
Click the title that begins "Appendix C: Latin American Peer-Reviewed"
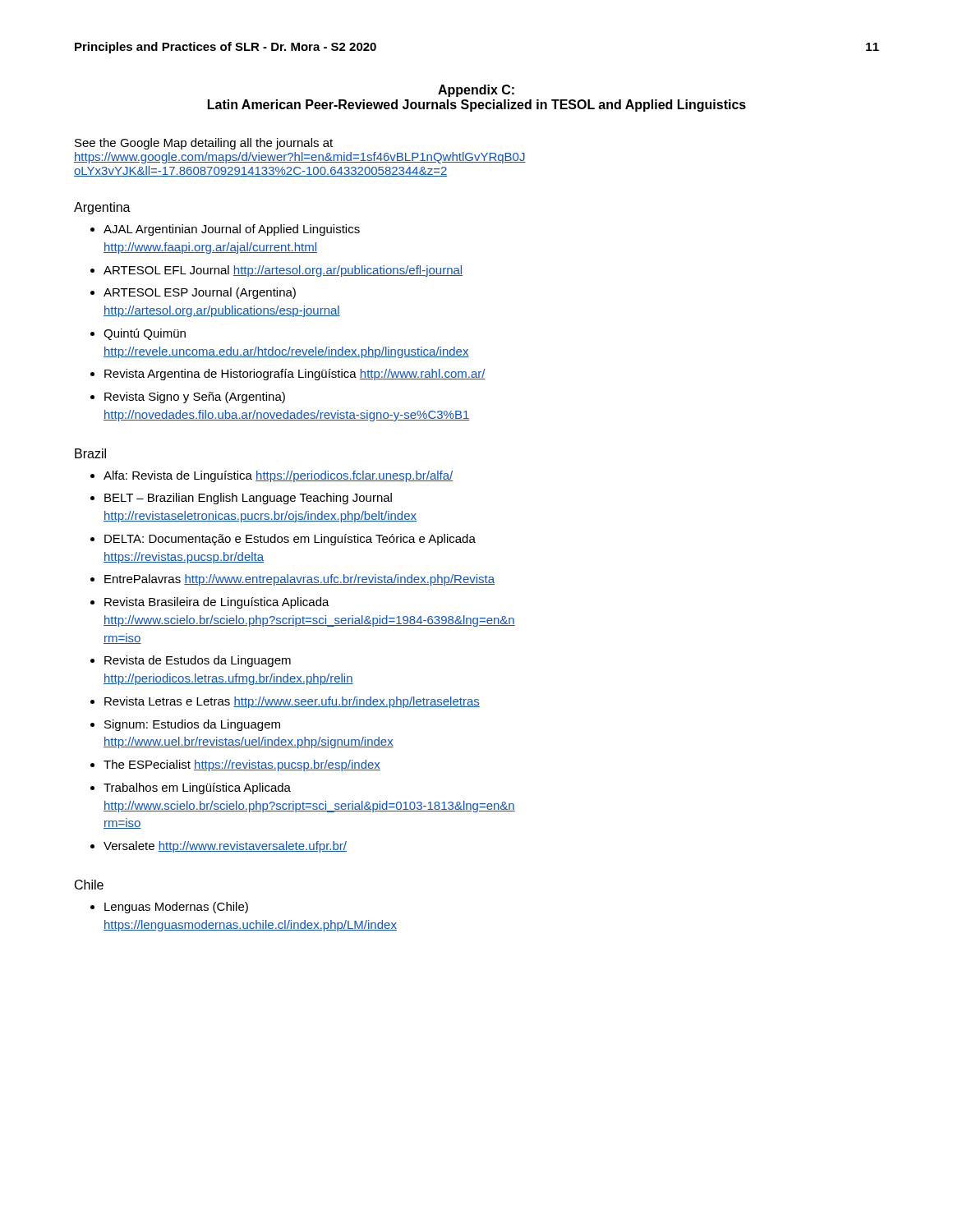476,98
